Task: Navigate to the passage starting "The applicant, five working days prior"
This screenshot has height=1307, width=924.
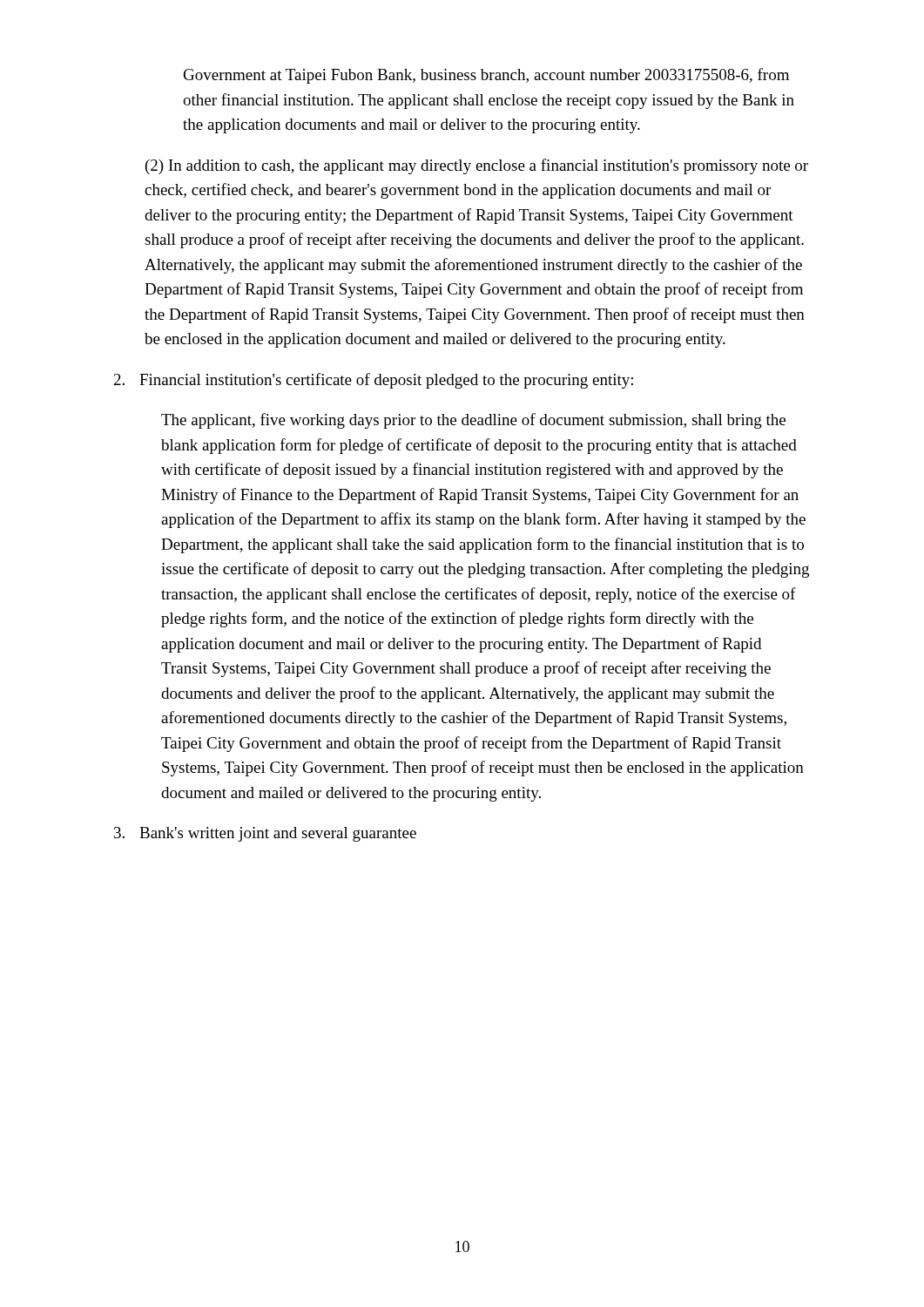Action: coord(485,606)
